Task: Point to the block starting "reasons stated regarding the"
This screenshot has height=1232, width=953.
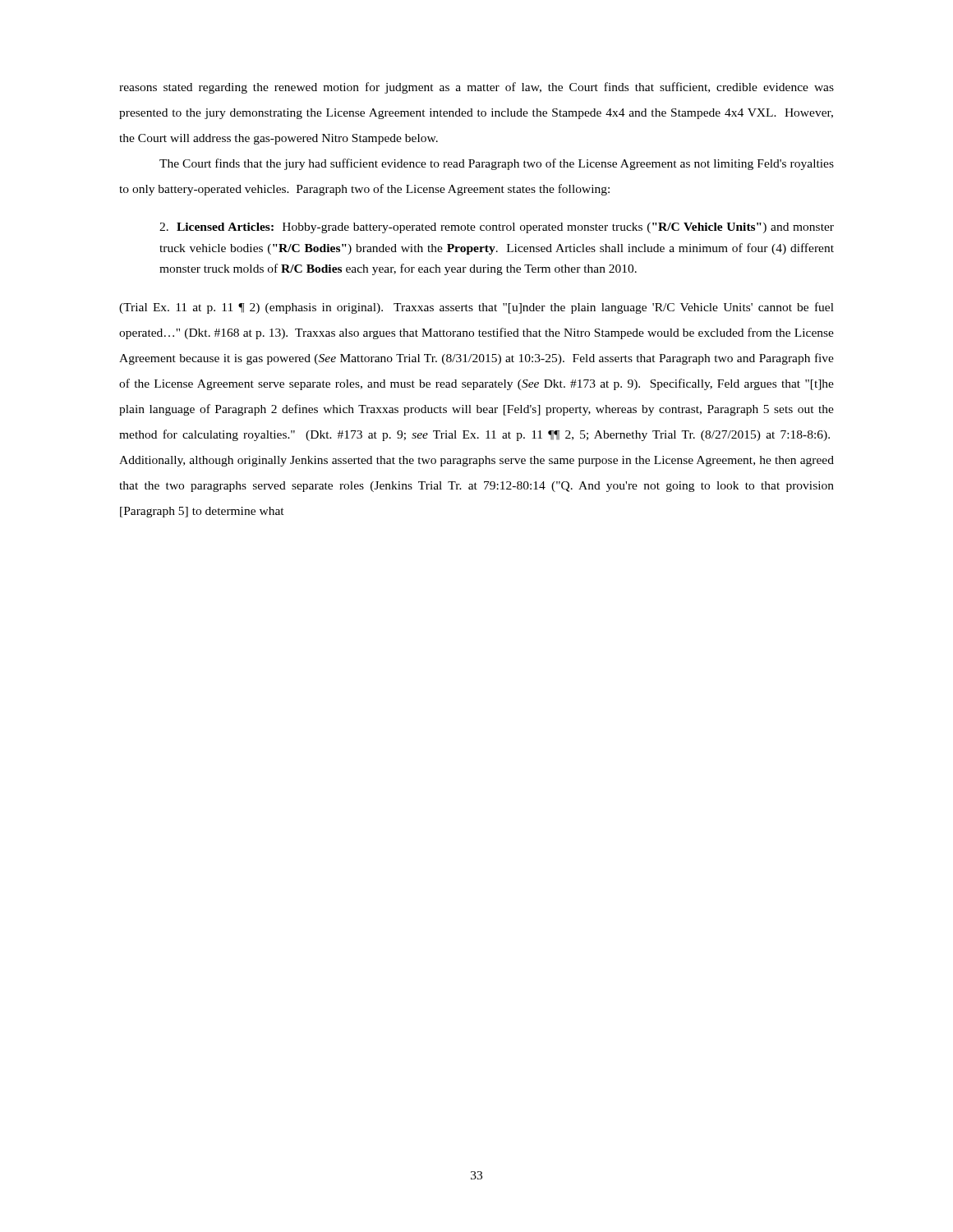Action: pos(476,112)
